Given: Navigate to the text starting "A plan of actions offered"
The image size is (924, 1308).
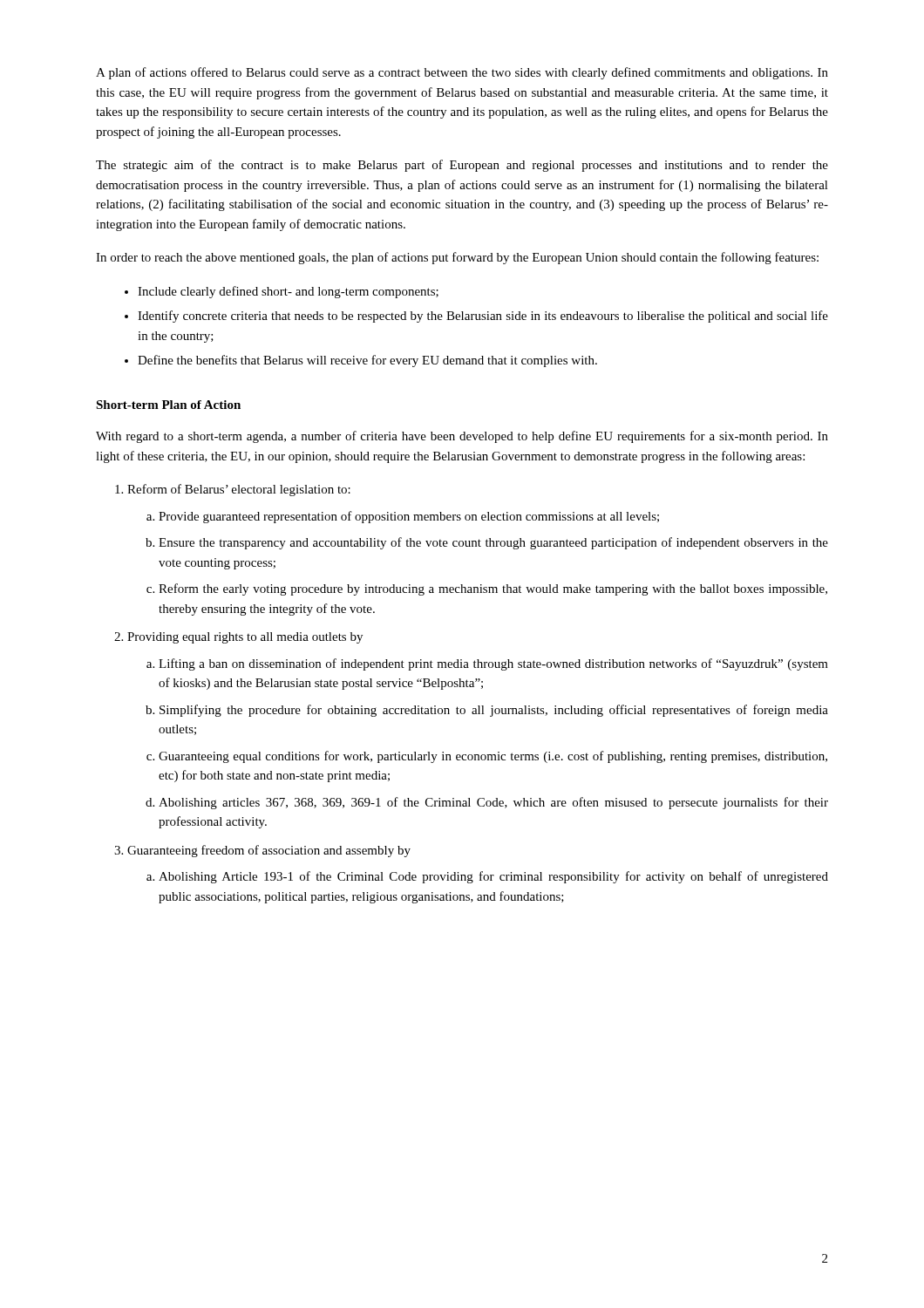Looking at the screenshot, I should [x=462, y=102].
